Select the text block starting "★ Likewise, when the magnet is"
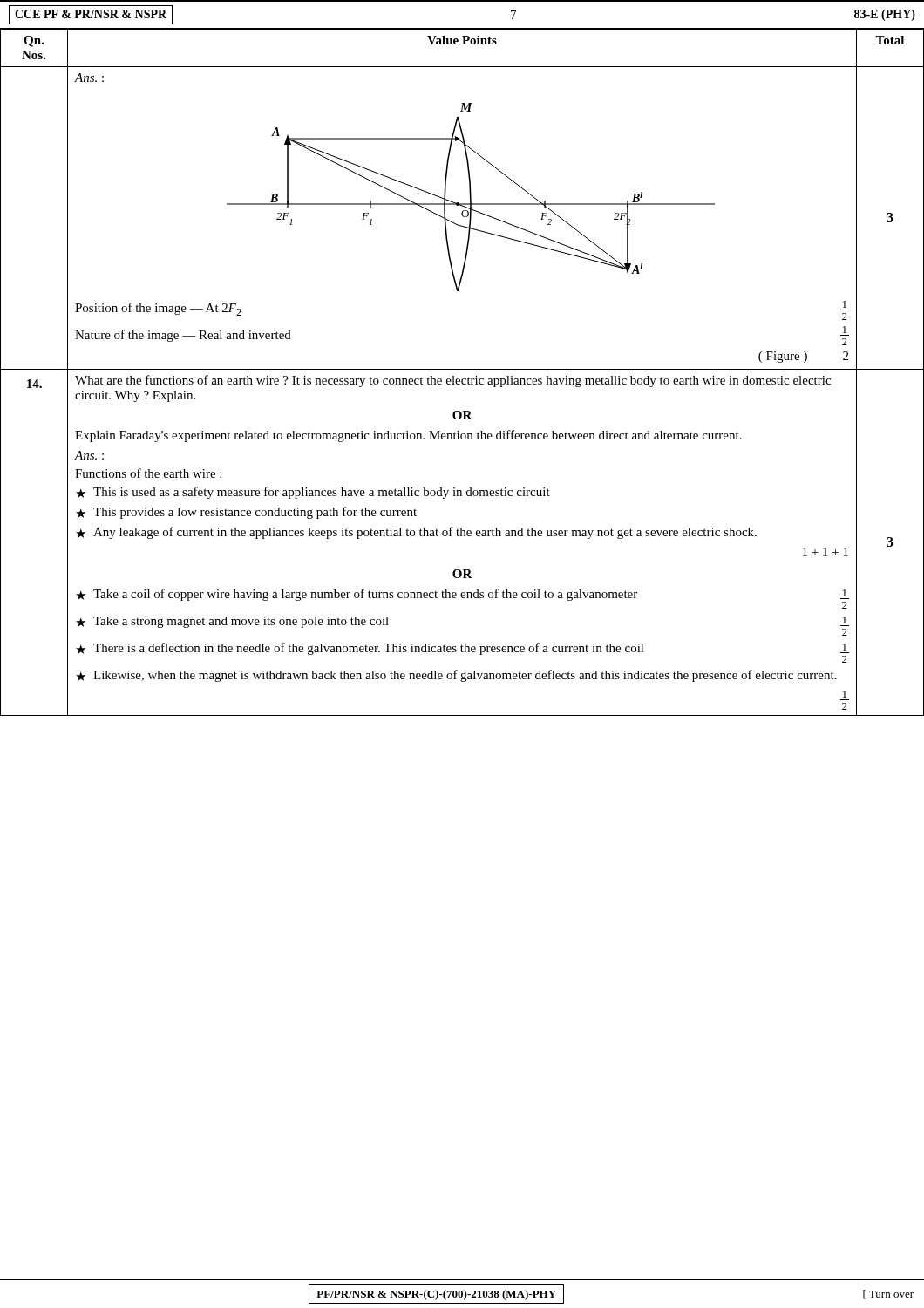924x1308 pixels. pyautogui.click(x=462, y=676)
